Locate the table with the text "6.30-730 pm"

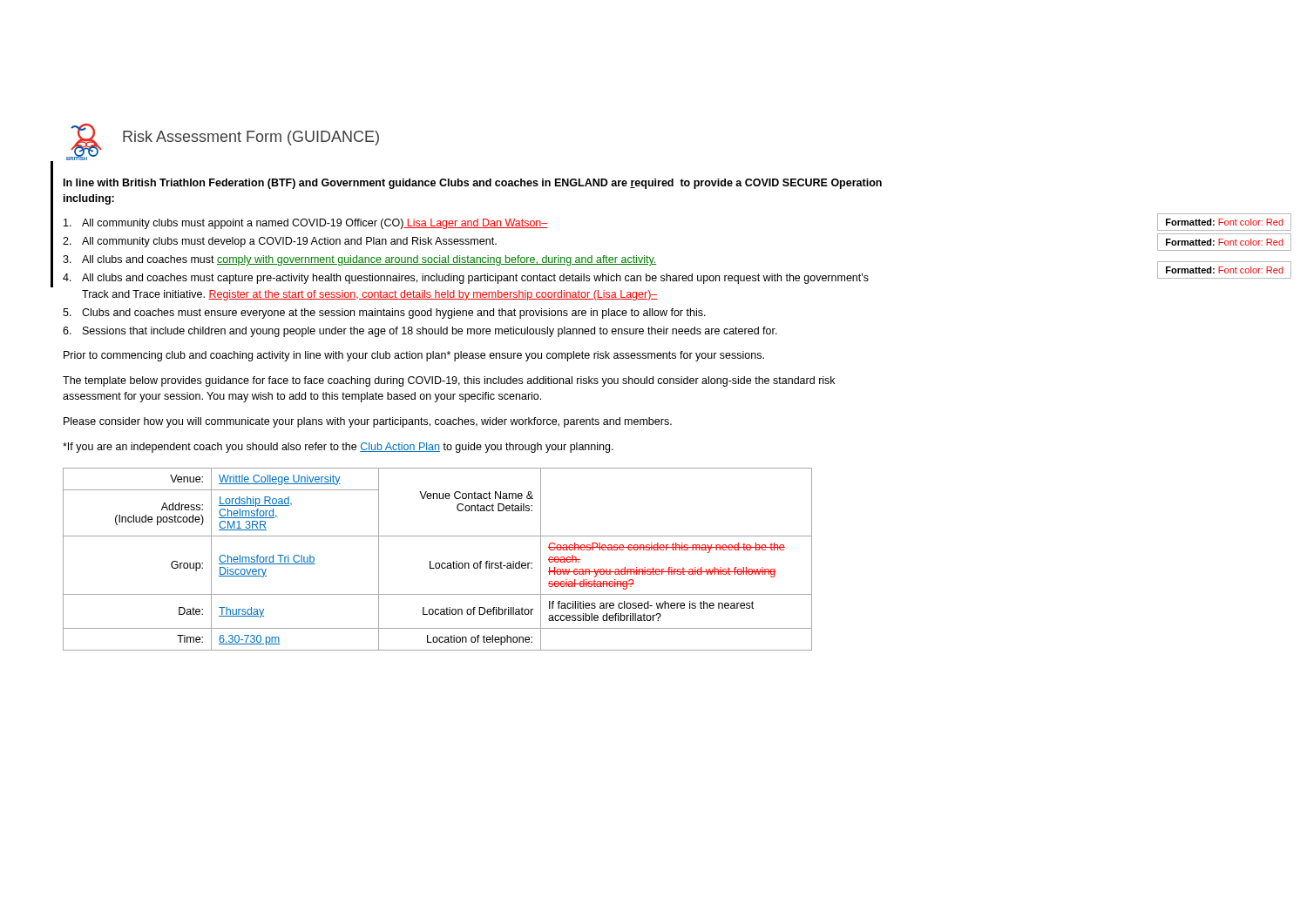(477, 559)
